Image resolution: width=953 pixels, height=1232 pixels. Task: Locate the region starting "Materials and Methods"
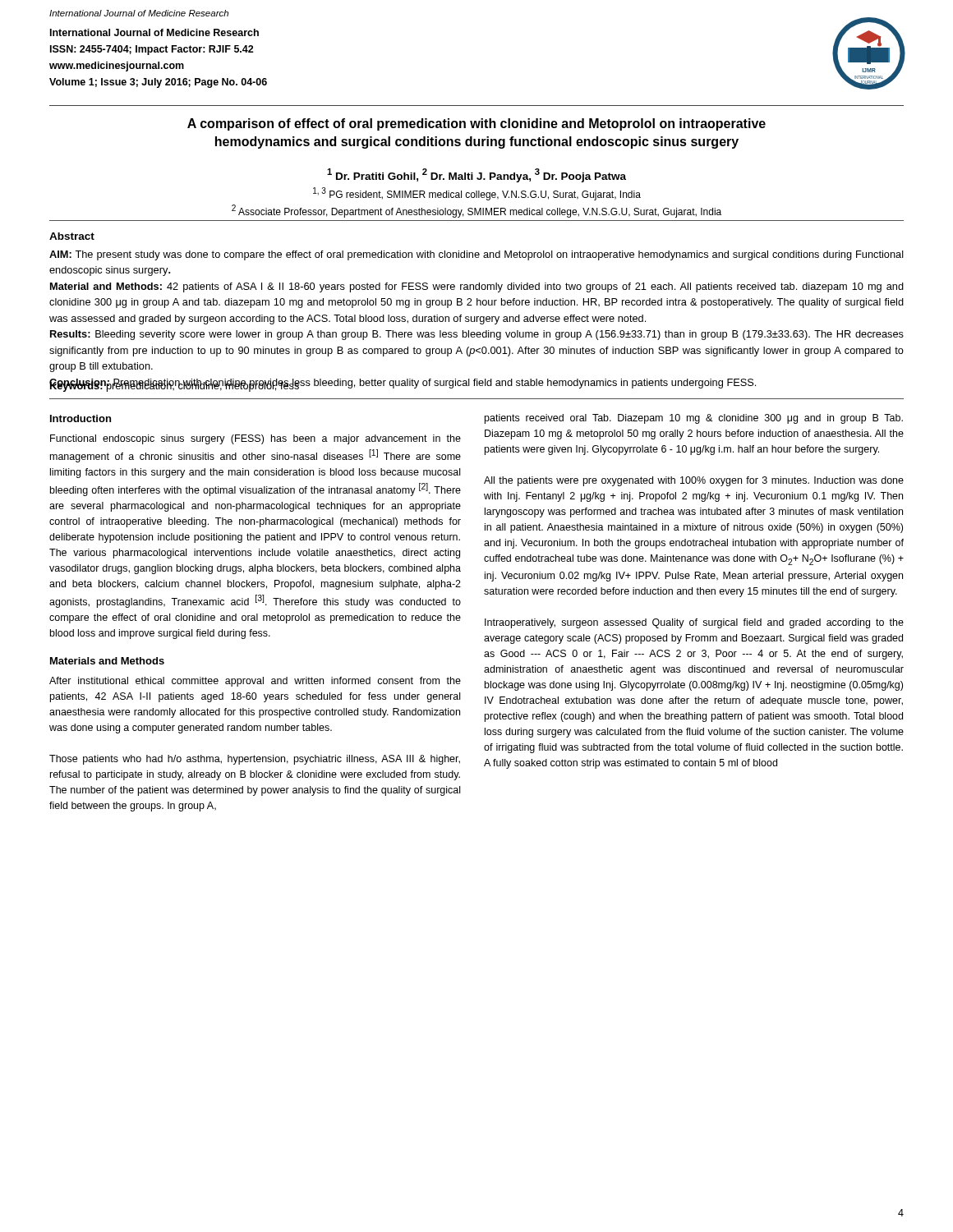click(107, 661)
